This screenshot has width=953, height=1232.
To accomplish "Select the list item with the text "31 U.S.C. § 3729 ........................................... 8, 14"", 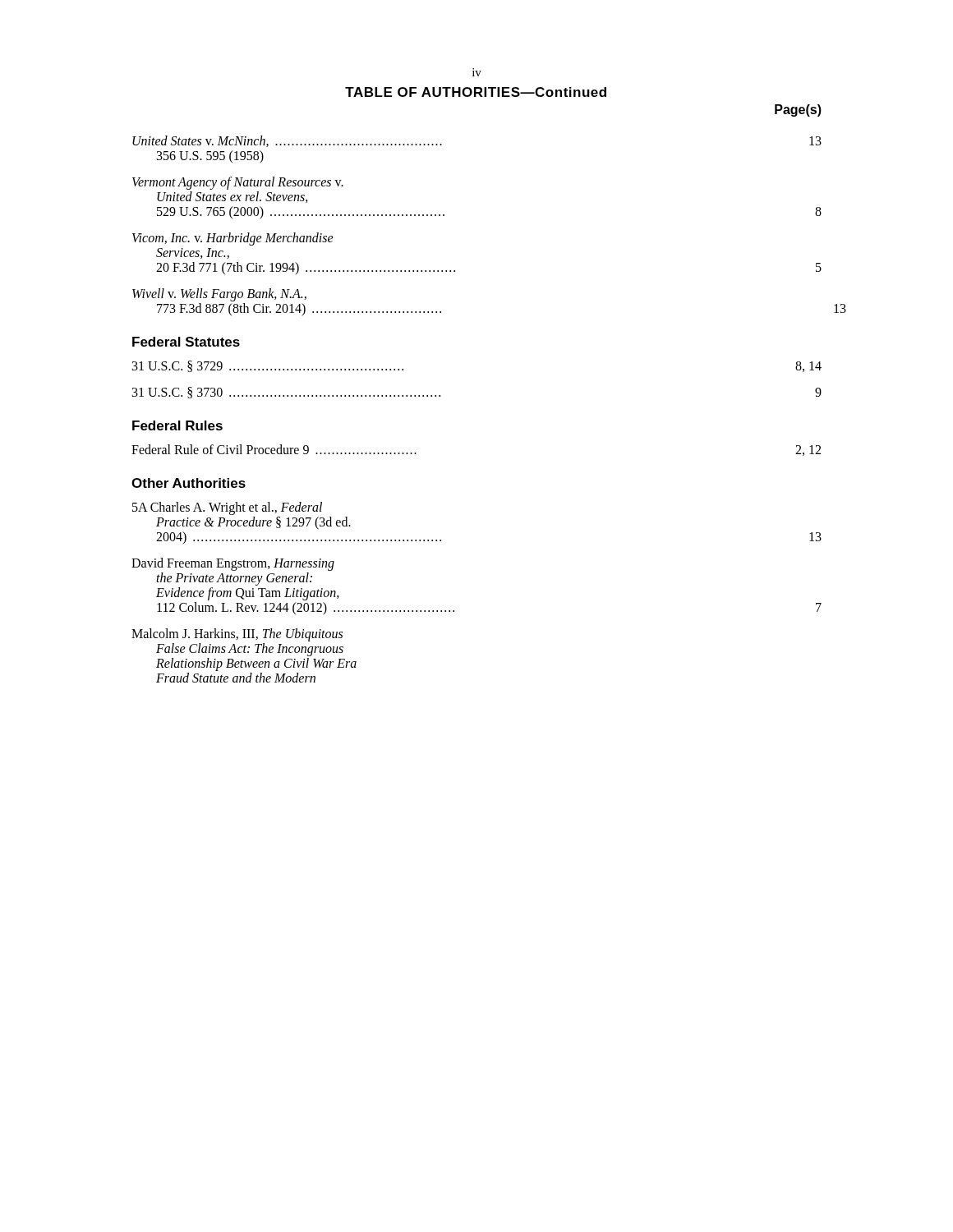I will pos(173,366).
